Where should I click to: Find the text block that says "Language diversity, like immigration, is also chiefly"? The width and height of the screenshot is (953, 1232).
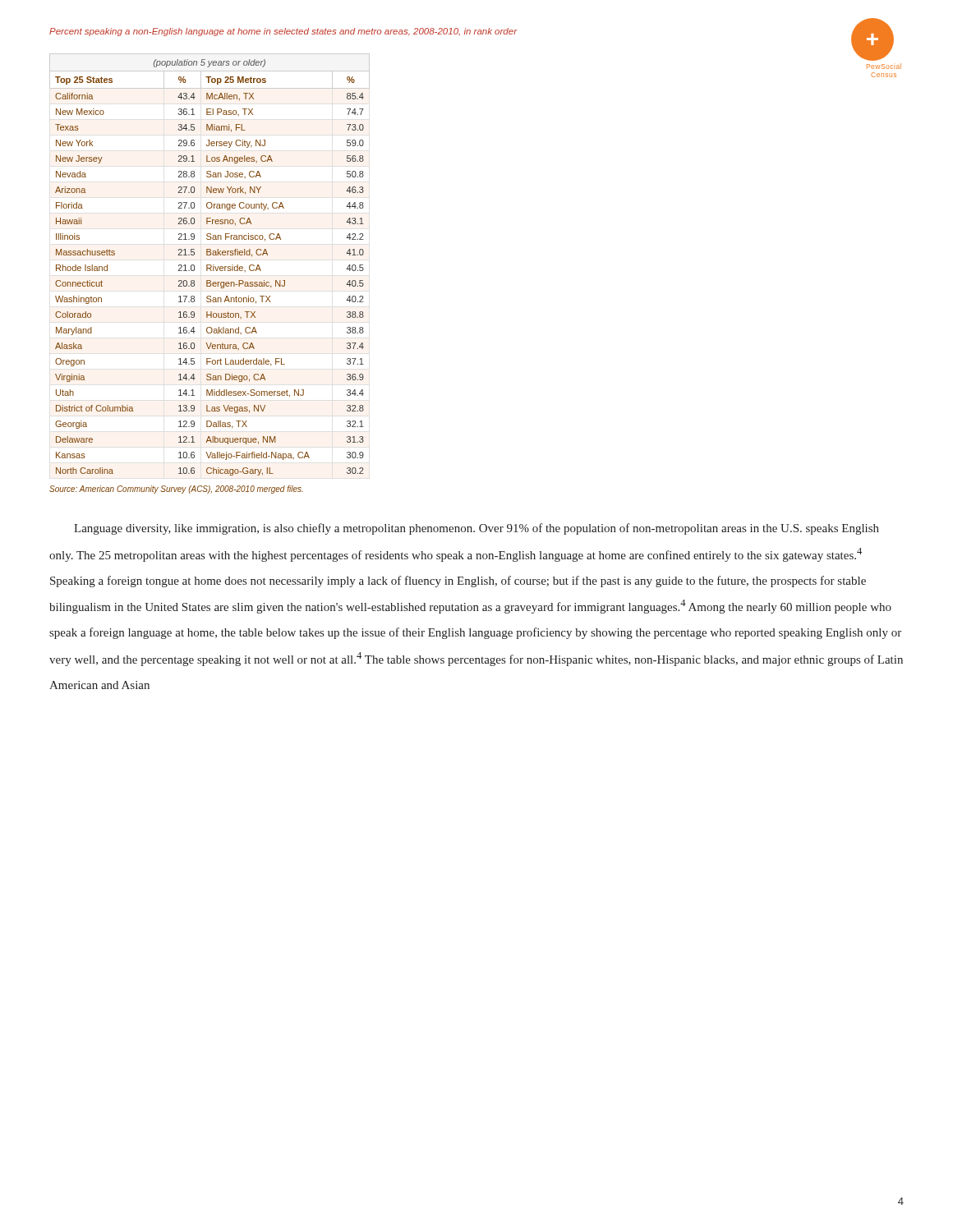(476, 606)
